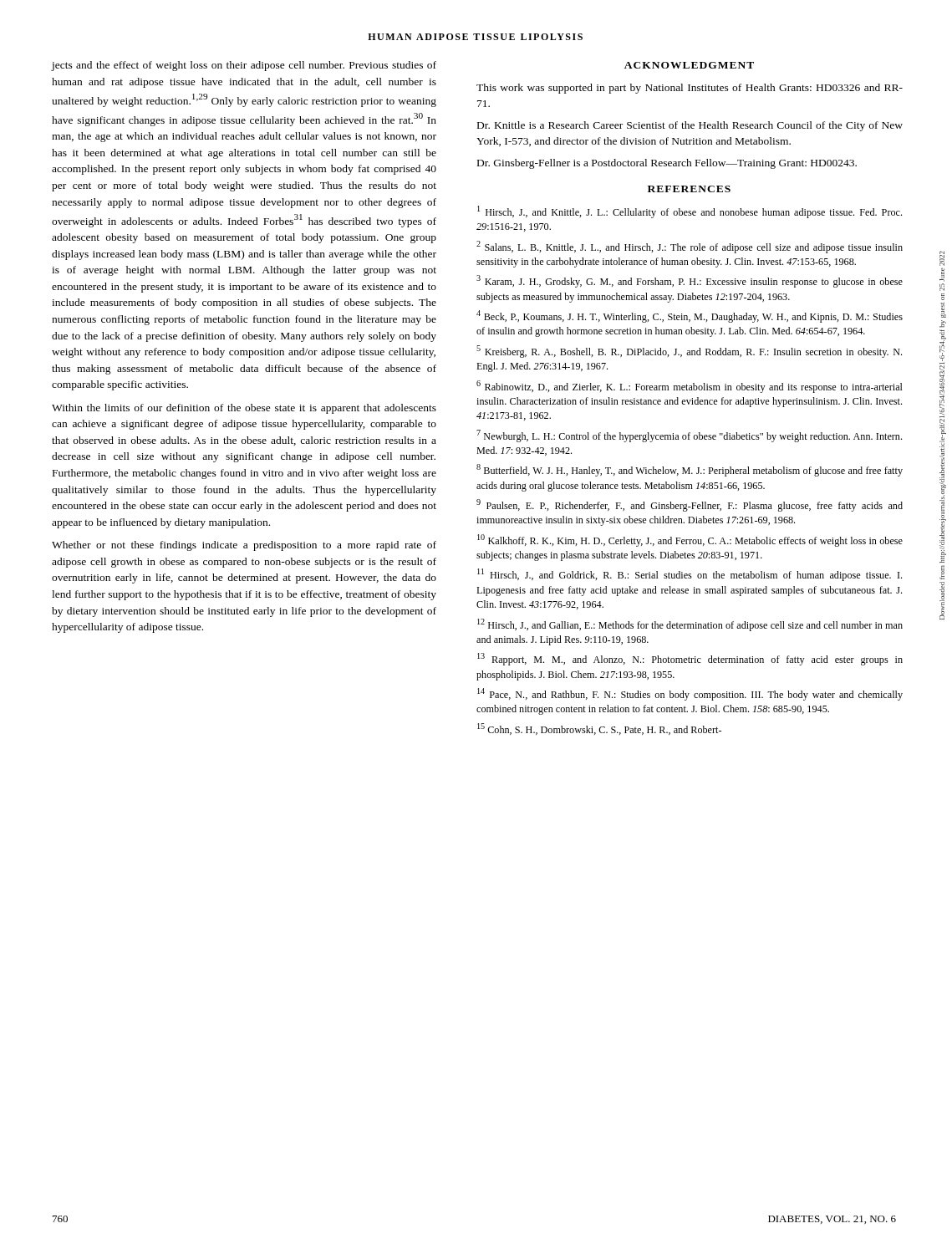The width and height of the screenshot is (952, 1254).
Task: Find the list item that says "13 Rapport, M. M., and Alonzo, N.:"
Action: (690, 666)
